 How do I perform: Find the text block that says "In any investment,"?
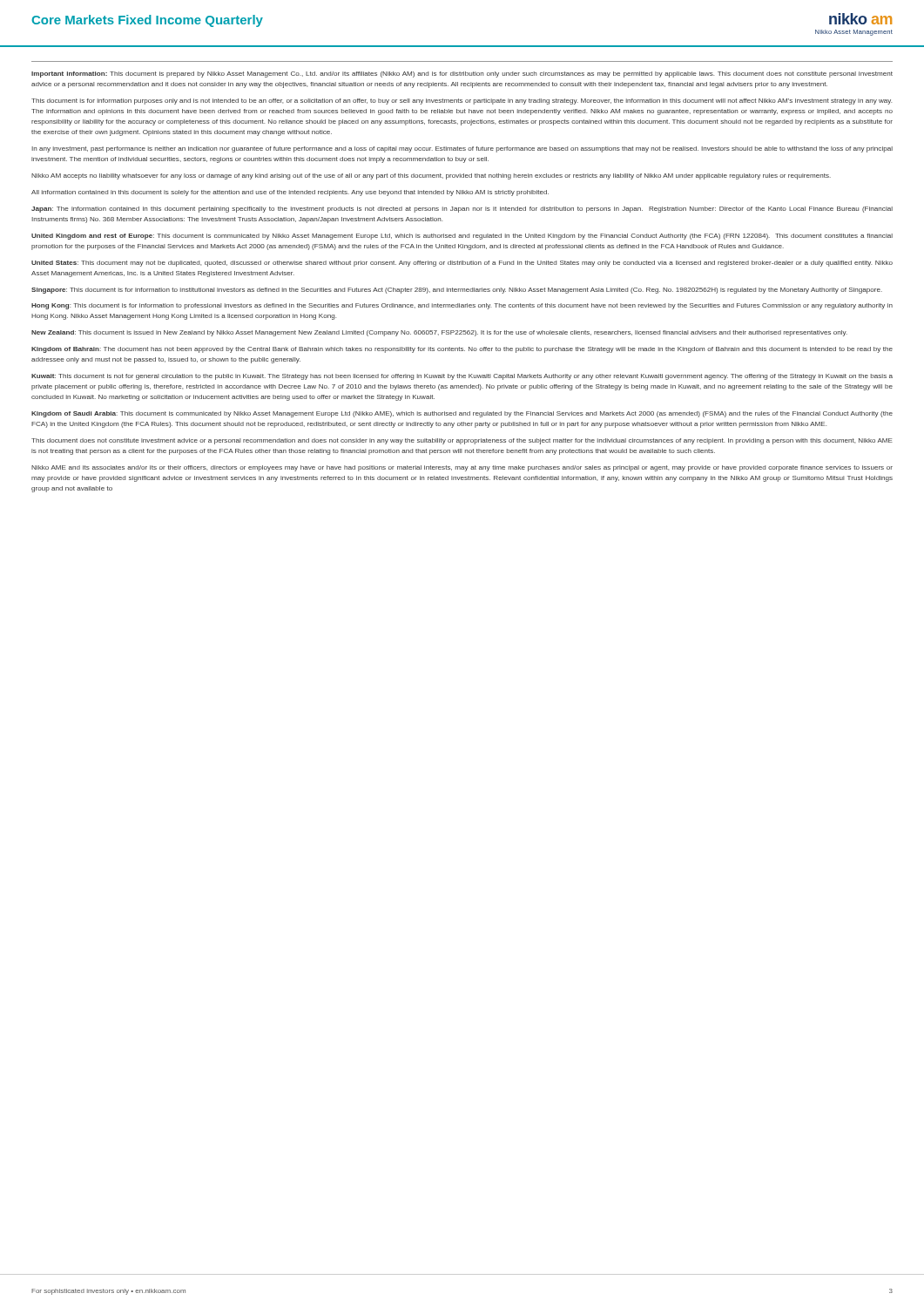[x=462, y=154]
